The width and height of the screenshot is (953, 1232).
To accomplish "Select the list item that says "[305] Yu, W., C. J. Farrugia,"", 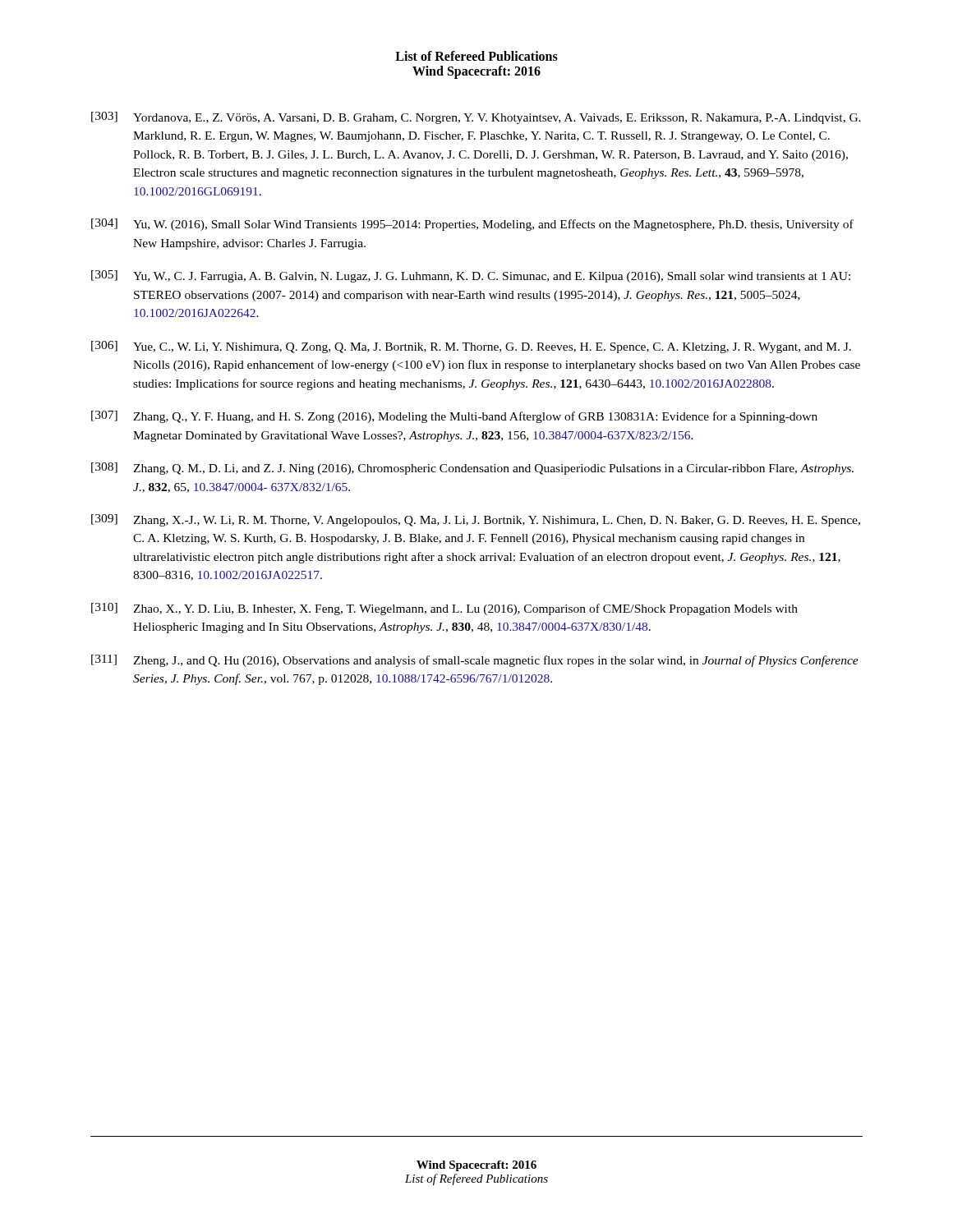I will point(476,295).
